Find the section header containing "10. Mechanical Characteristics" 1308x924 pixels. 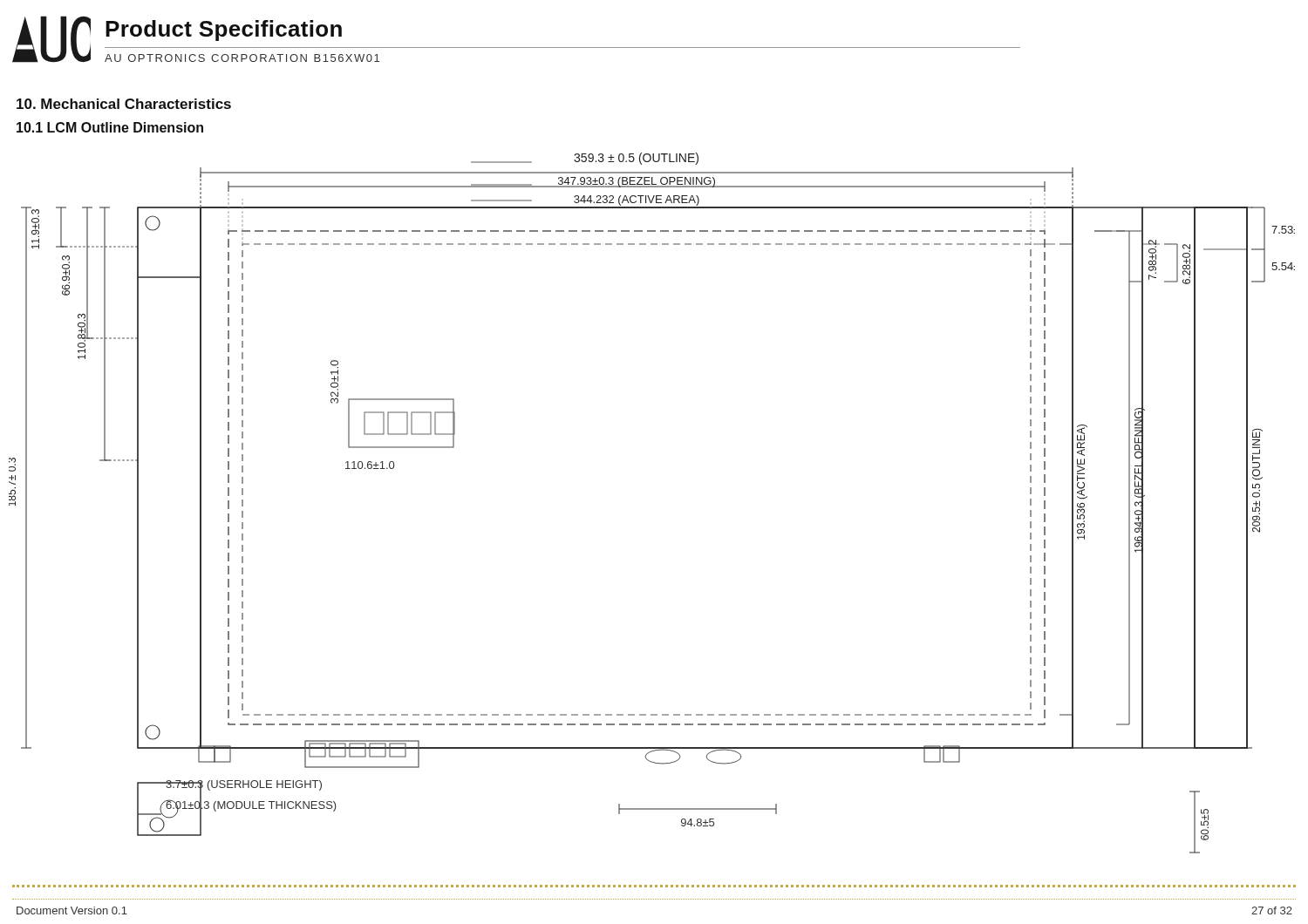(124, 104)
